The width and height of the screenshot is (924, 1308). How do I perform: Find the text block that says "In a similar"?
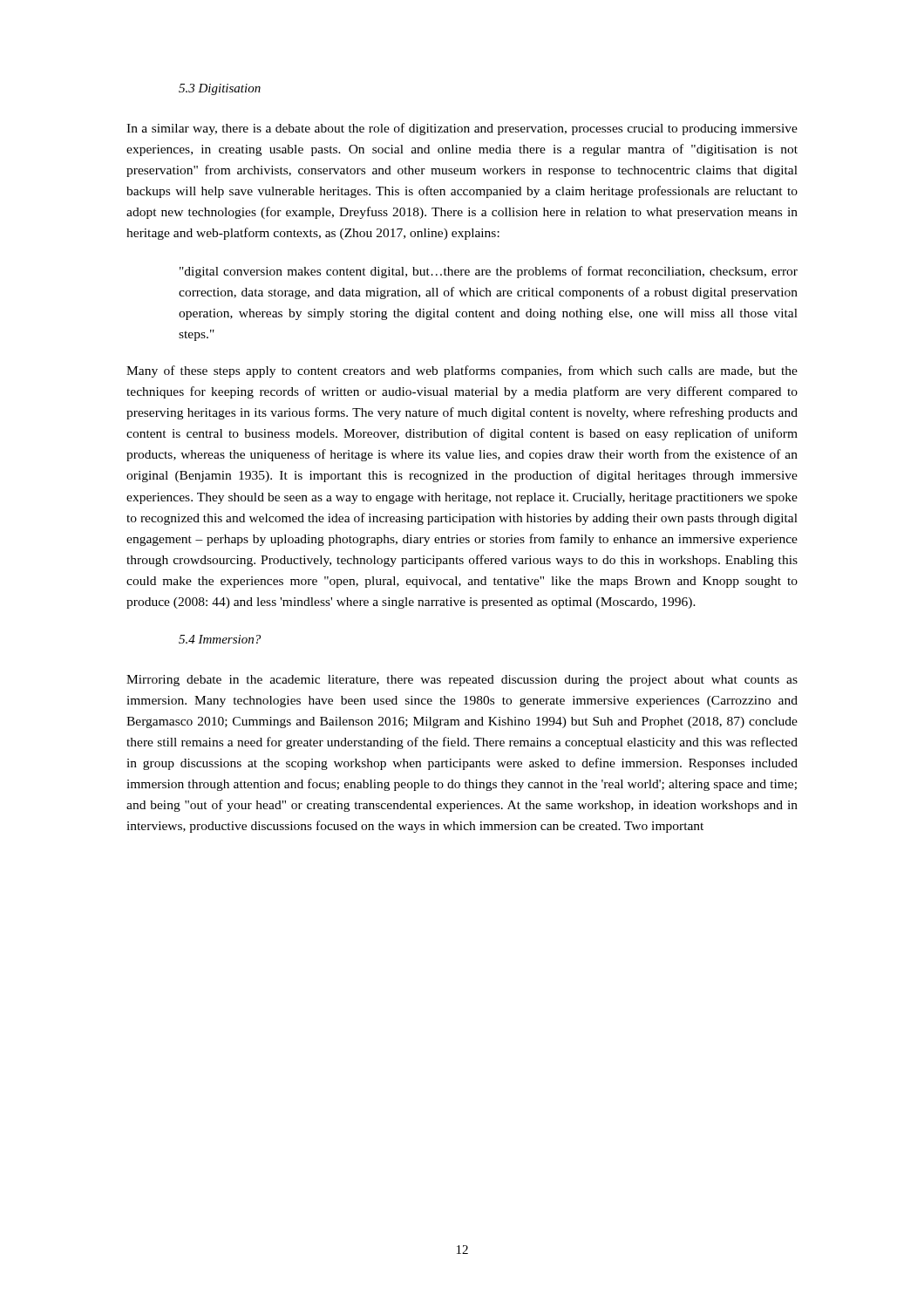462,180
